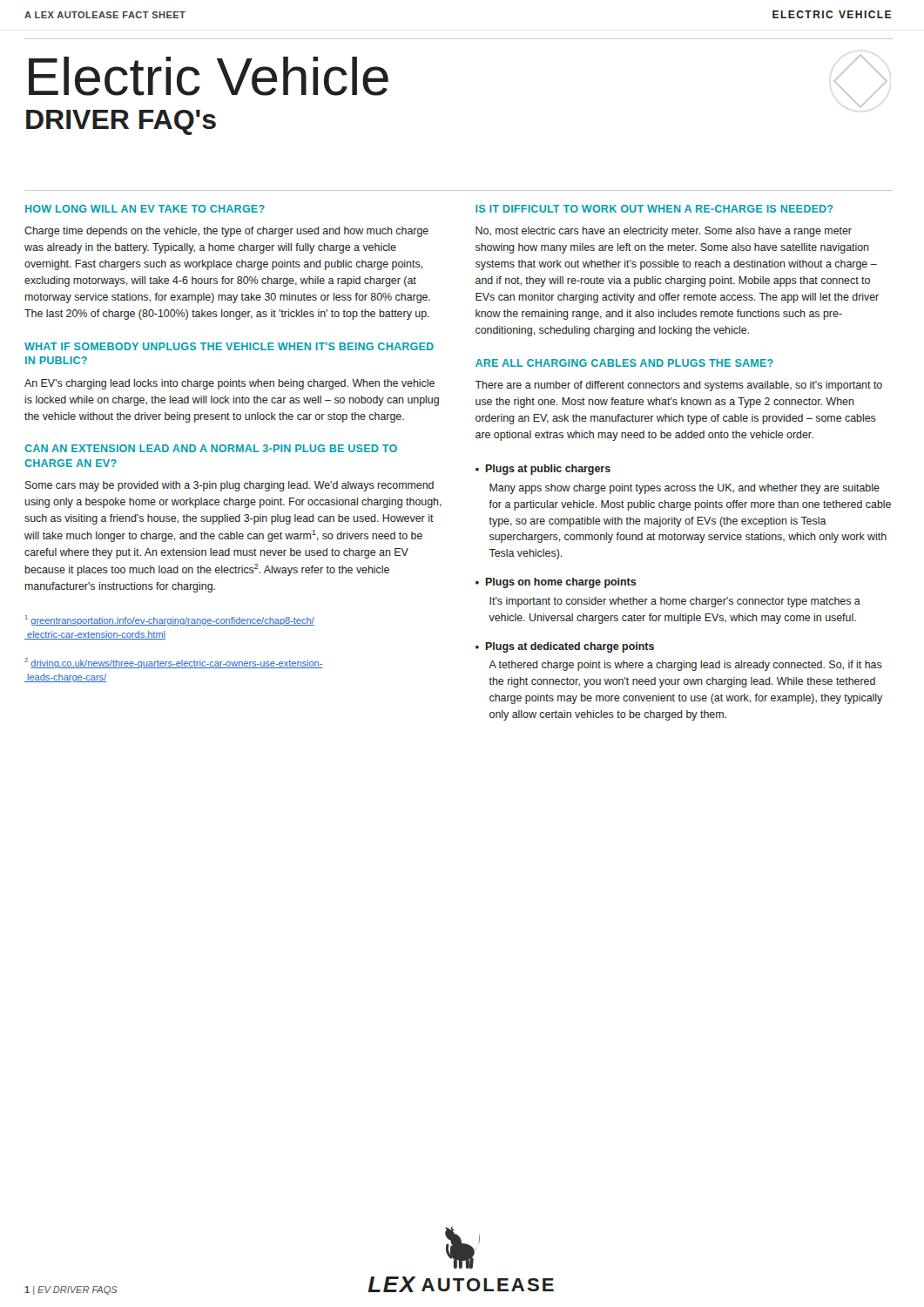Click where it says "1 greentransportation.info/ev-charging/range-confidence/chap8-tech/ electric-car-extension-cords.html"
Screen dimensions: 1307x924
pyautogui.click(x=169, y=626)
